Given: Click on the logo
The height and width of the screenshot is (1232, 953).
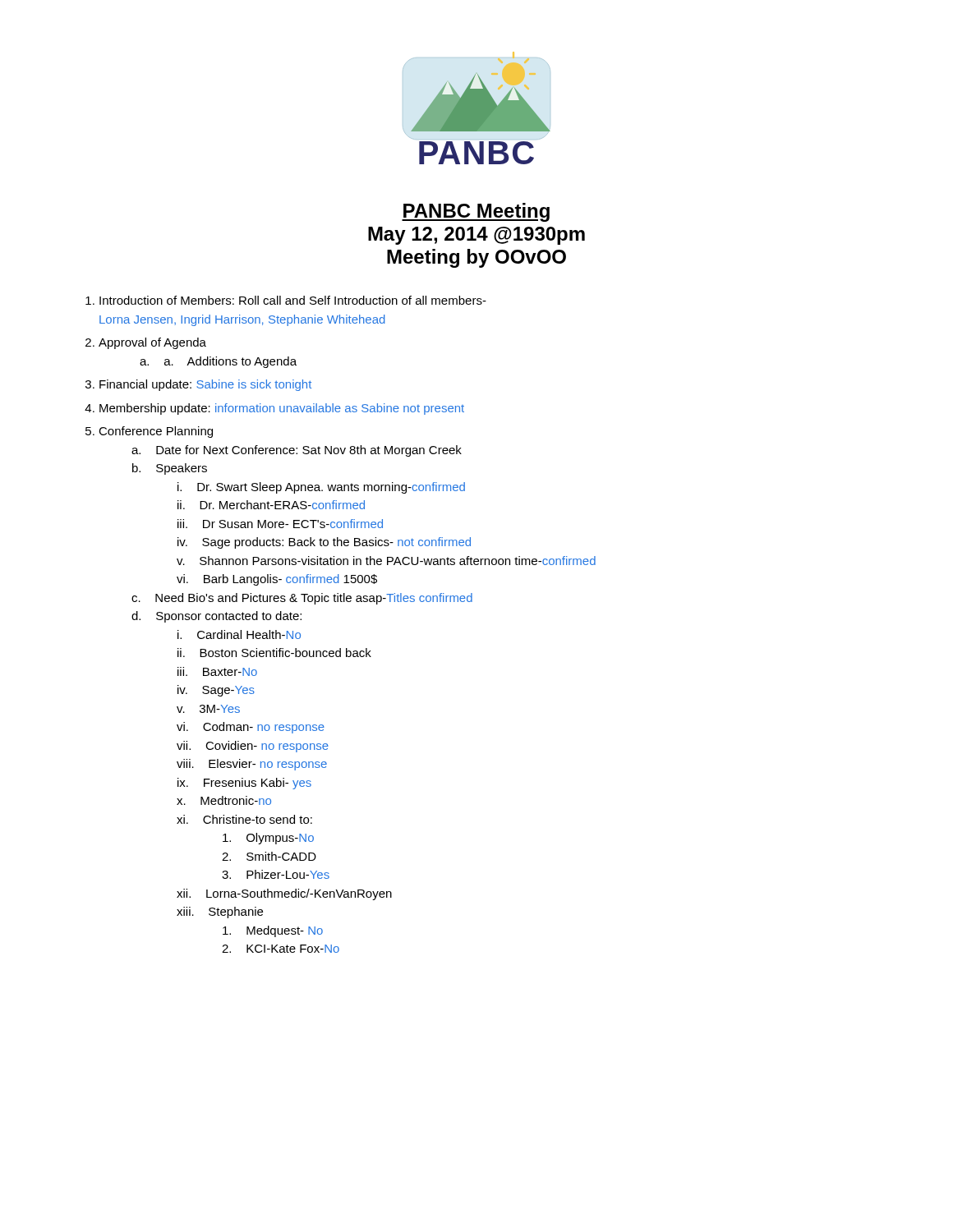Looking at the screenshot, I should pos(476,120).
